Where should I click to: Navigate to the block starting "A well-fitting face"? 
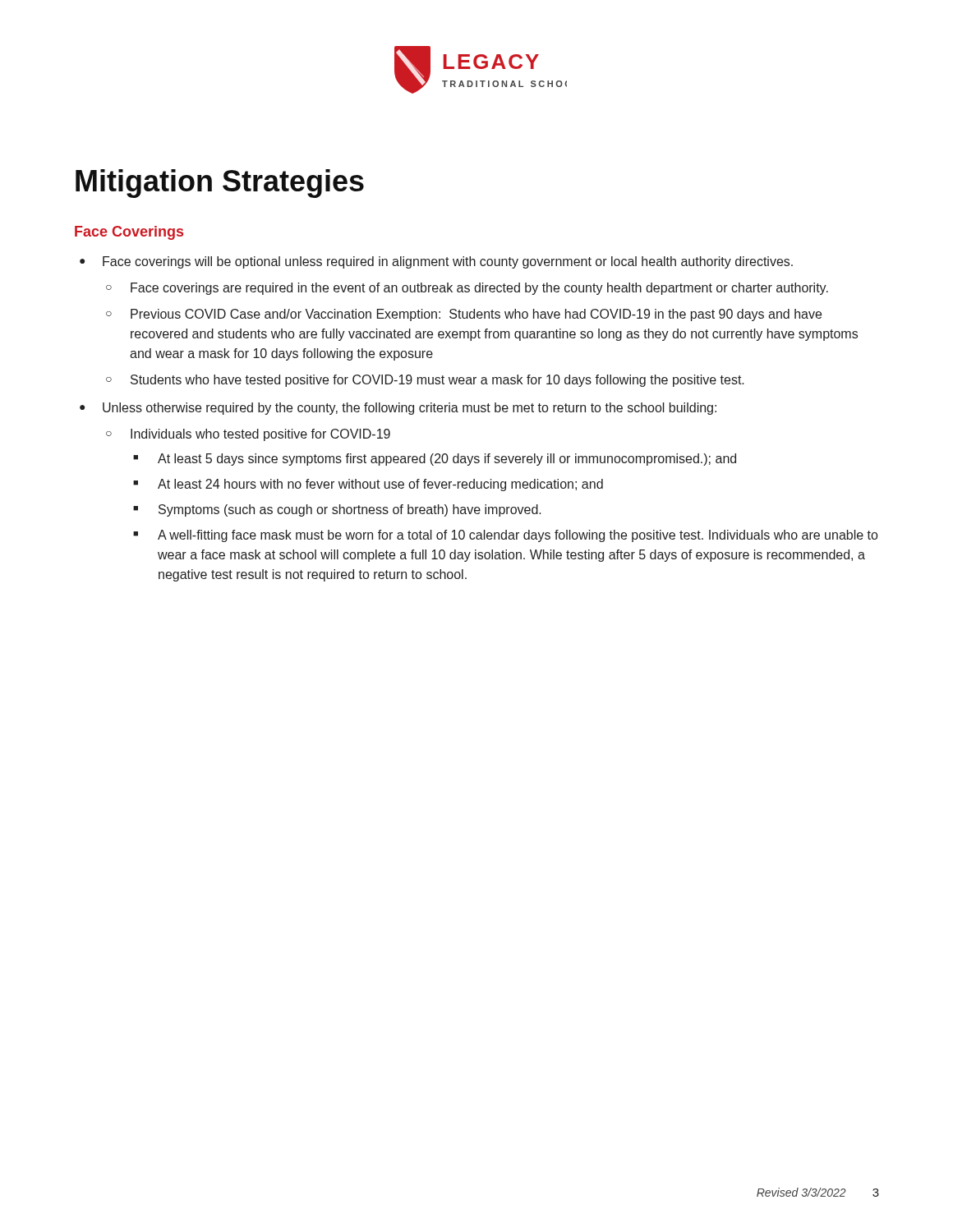(518, 555)
